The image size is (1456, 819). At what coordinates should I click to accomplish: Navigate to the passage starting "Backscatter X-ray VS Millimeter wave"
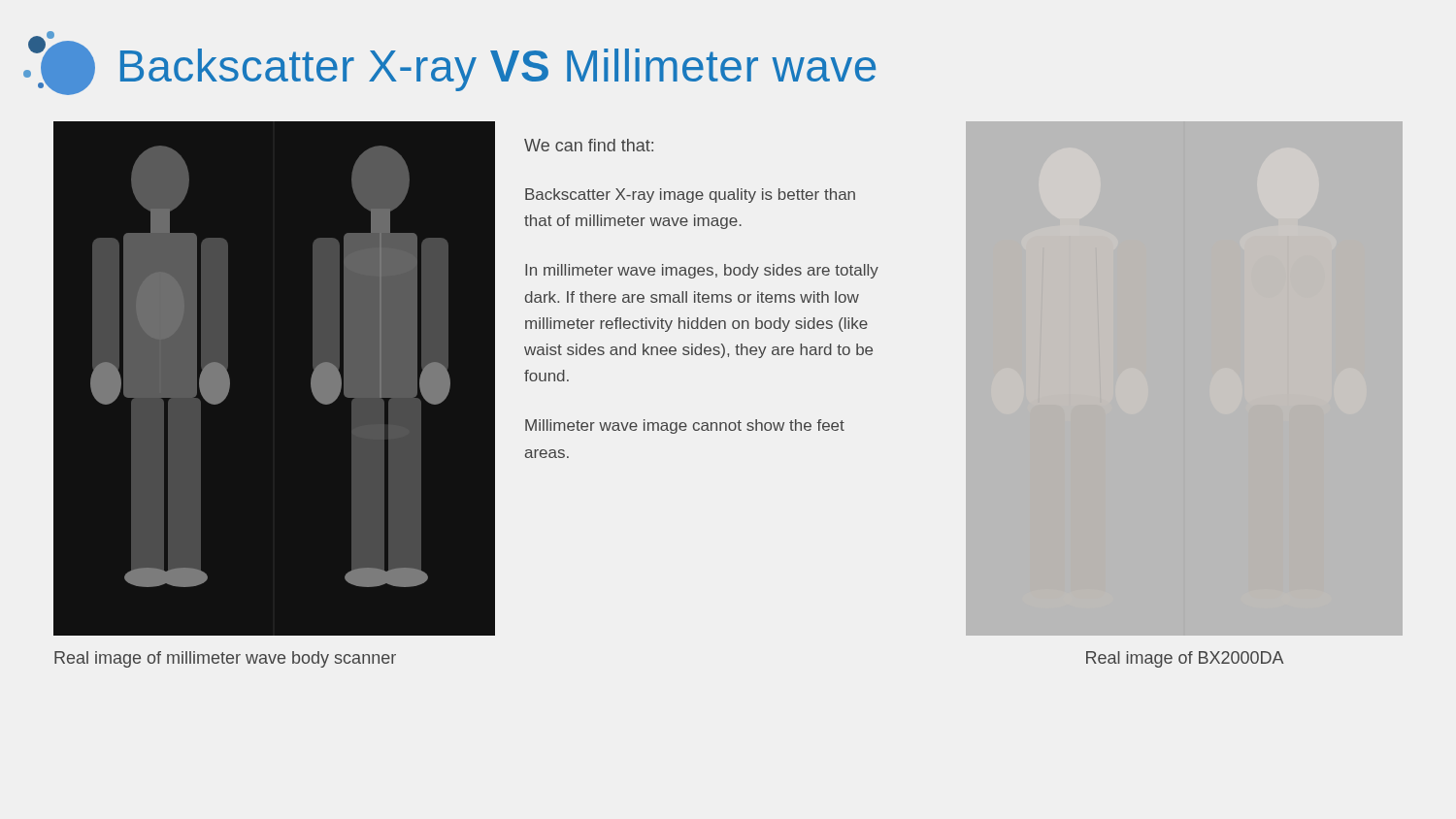click(x=497, y=66)
